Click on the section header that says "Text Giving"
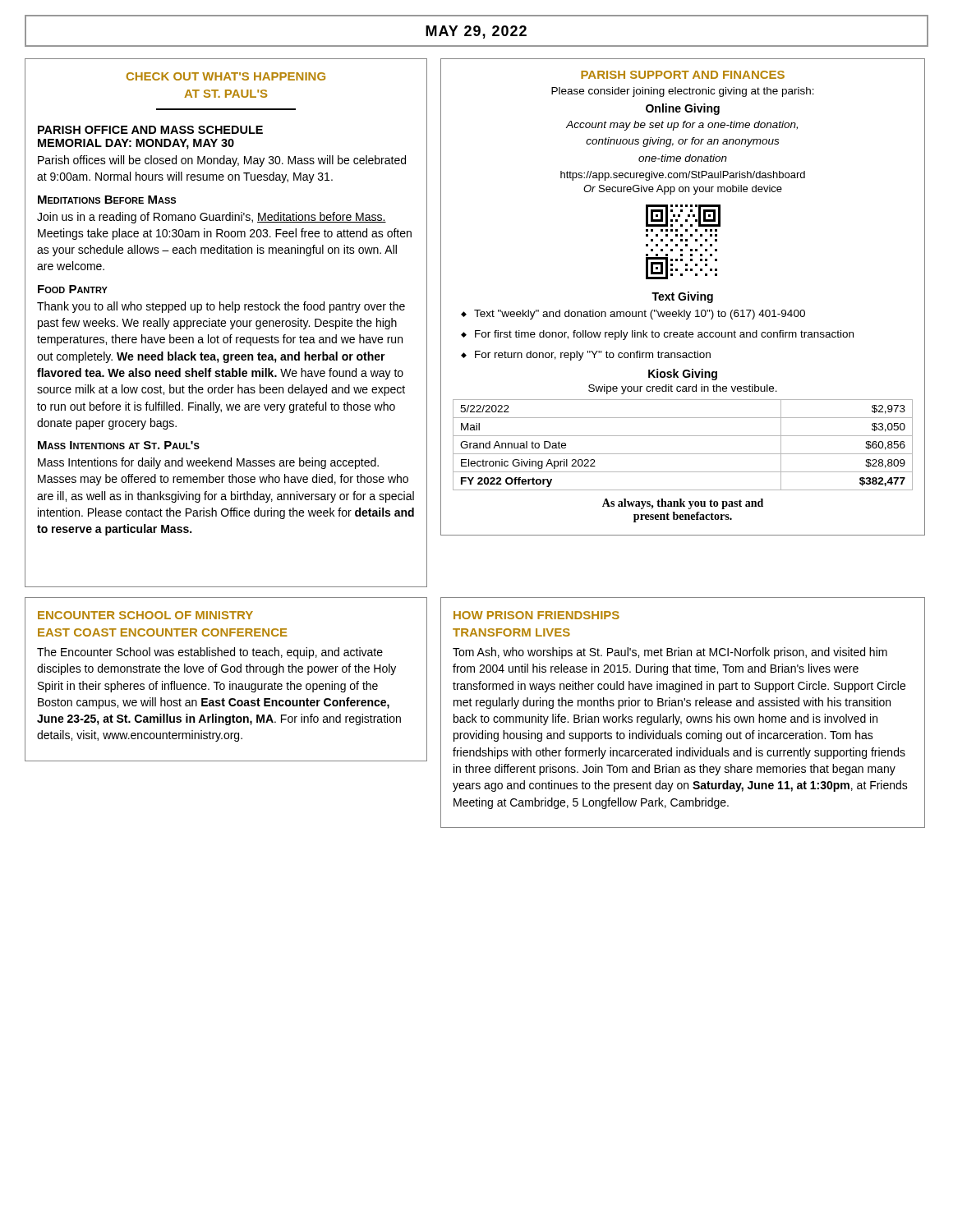The width and height of the screenshot is (953, 1232). coord(683,296)
